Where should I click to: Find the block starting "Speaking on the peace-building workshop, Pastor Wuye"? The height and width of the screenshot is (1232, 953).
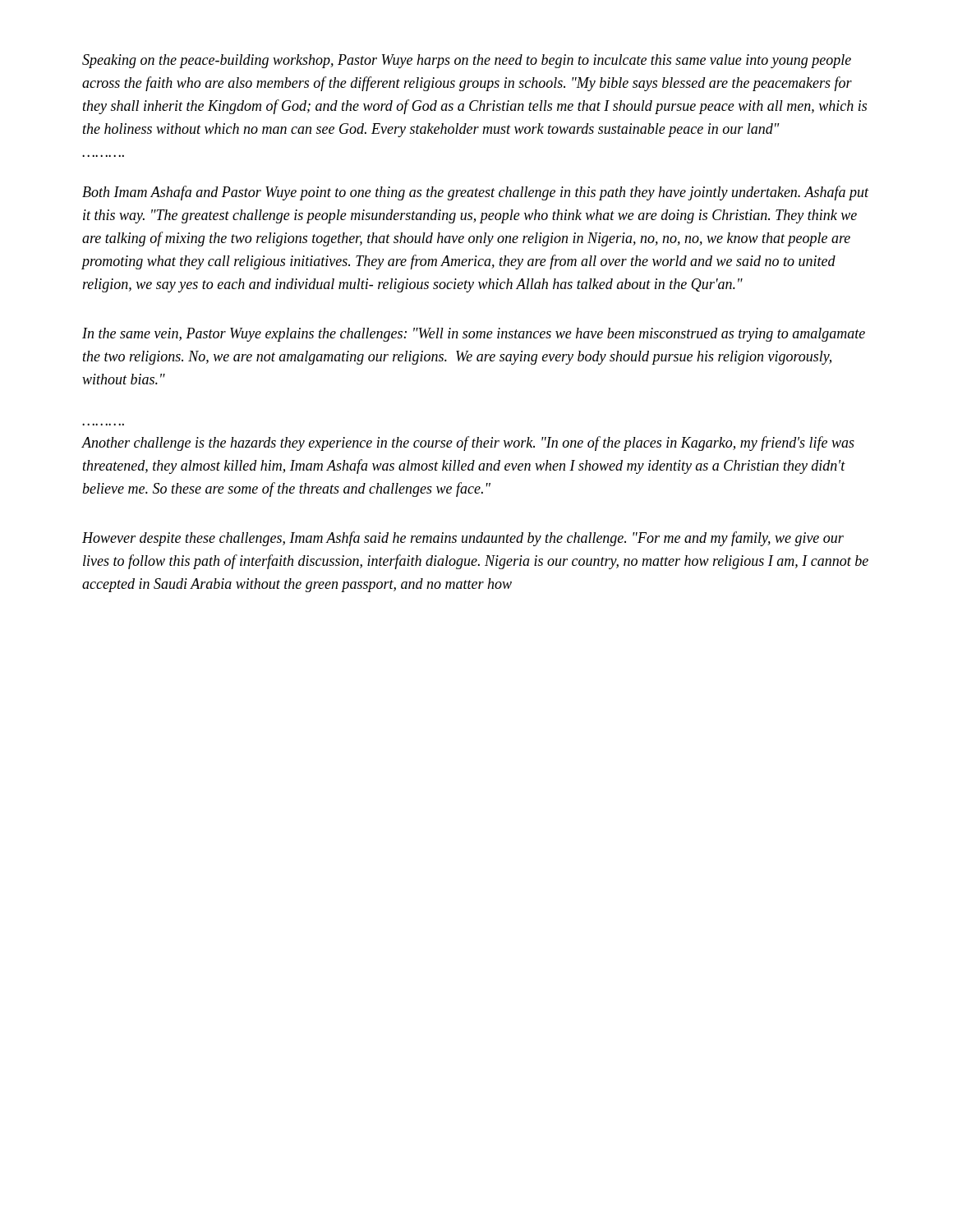click(x=475, y=94)
